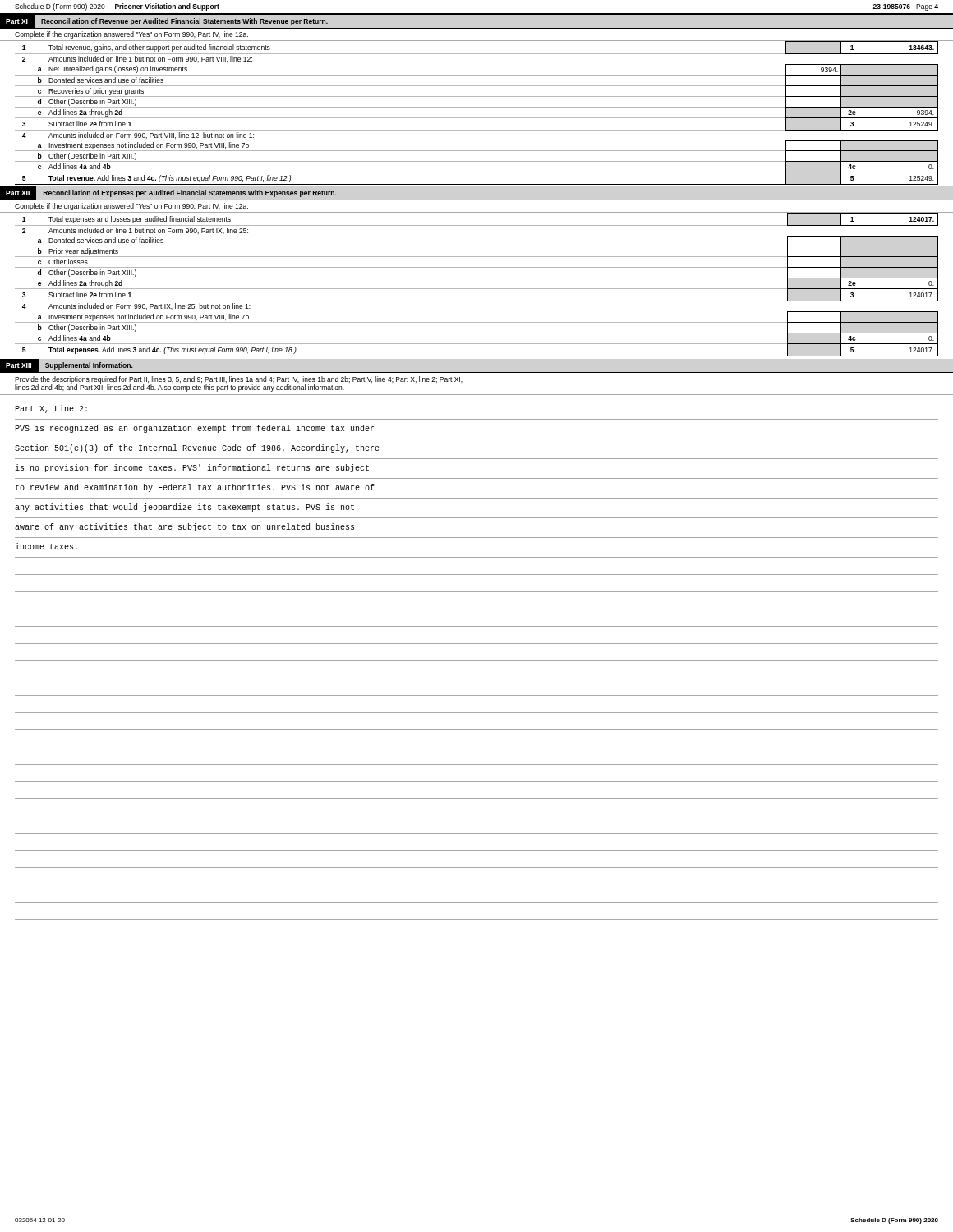Click on the text block that reads "is no provision for"

click(x=192, y=468)
